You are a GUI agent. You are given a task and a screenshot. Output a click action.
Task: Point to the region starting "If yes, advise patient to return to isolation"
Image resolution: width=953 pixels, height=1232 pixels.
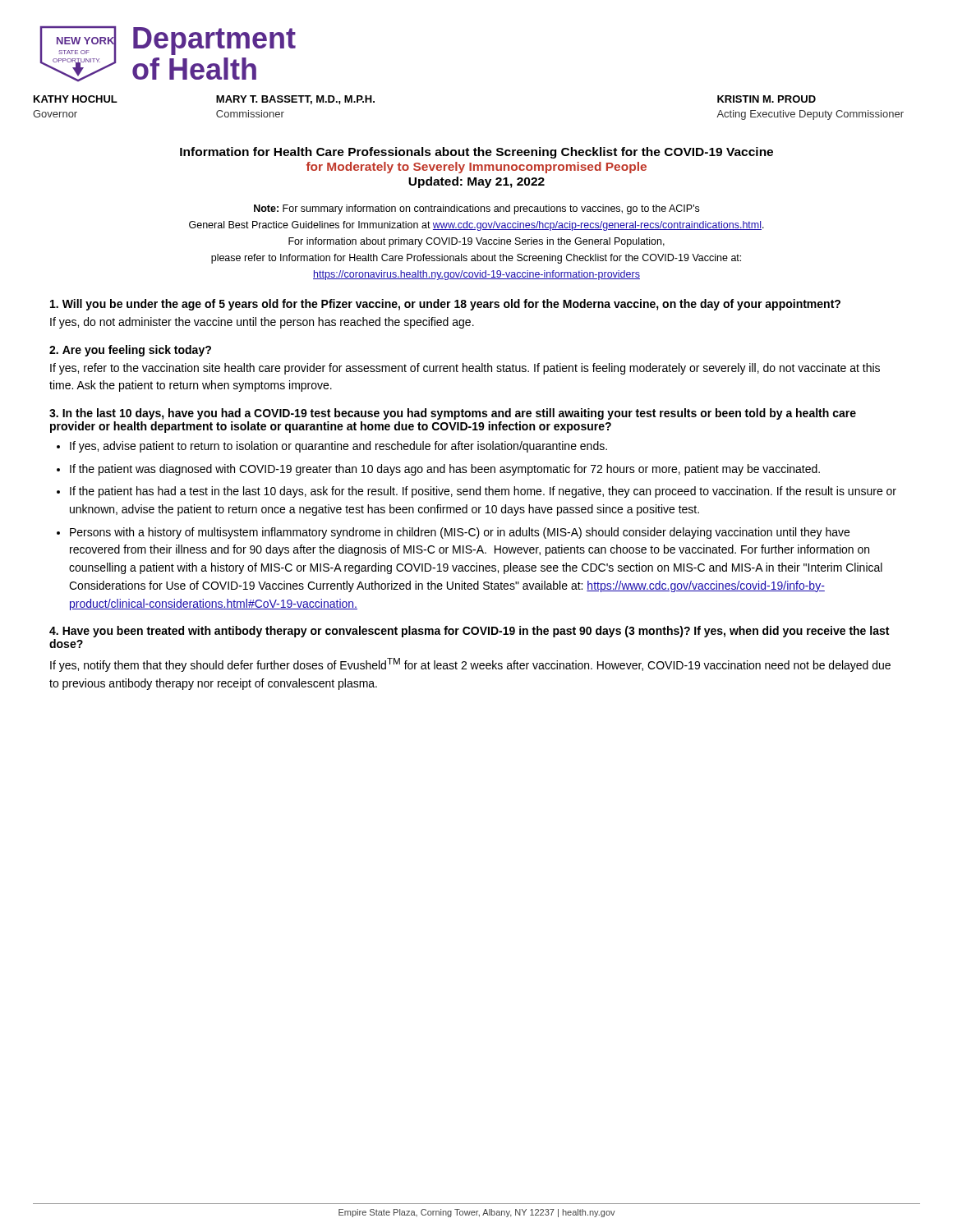tap(339, 446)
